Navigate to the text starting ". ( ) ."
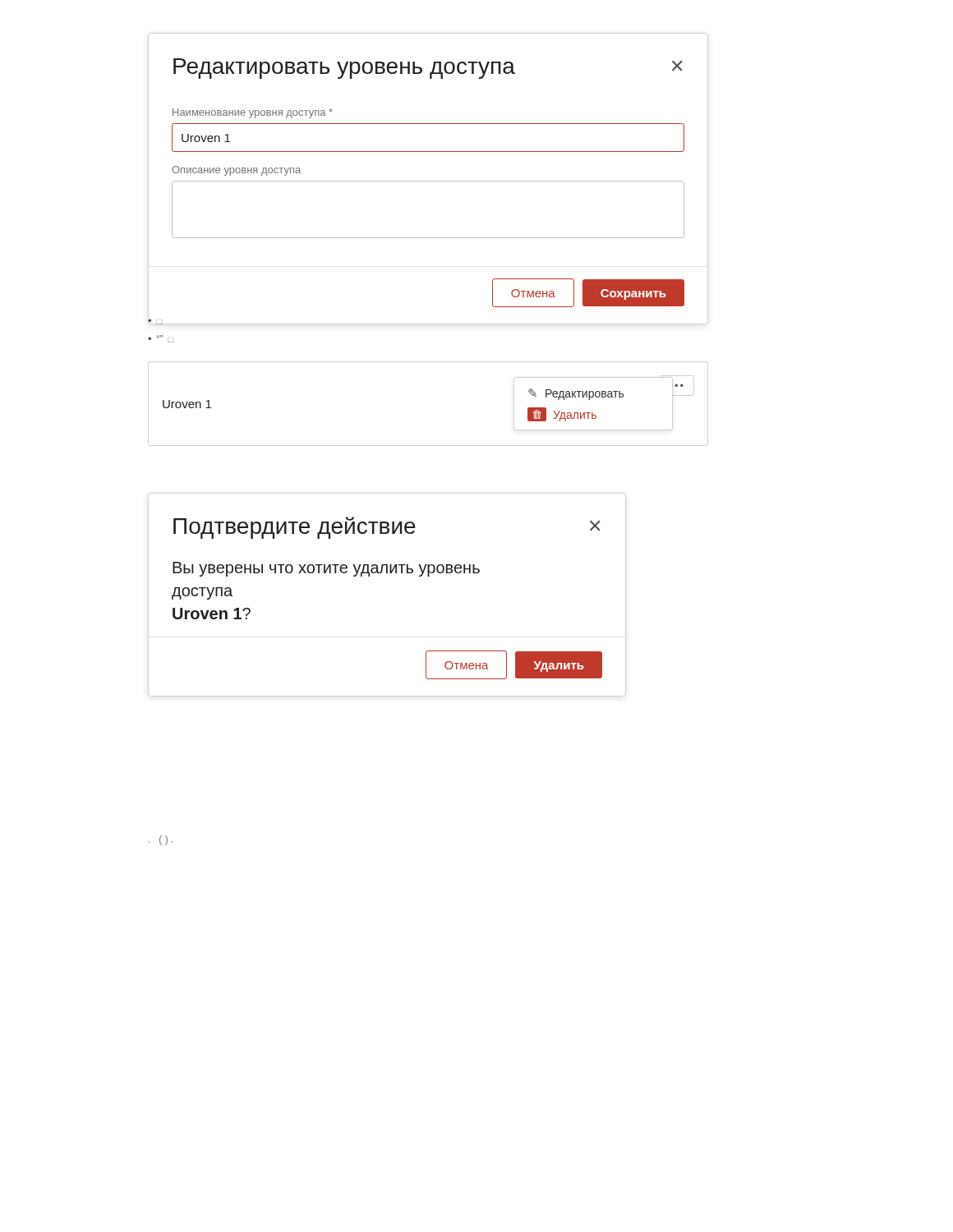 click(161, 839)
